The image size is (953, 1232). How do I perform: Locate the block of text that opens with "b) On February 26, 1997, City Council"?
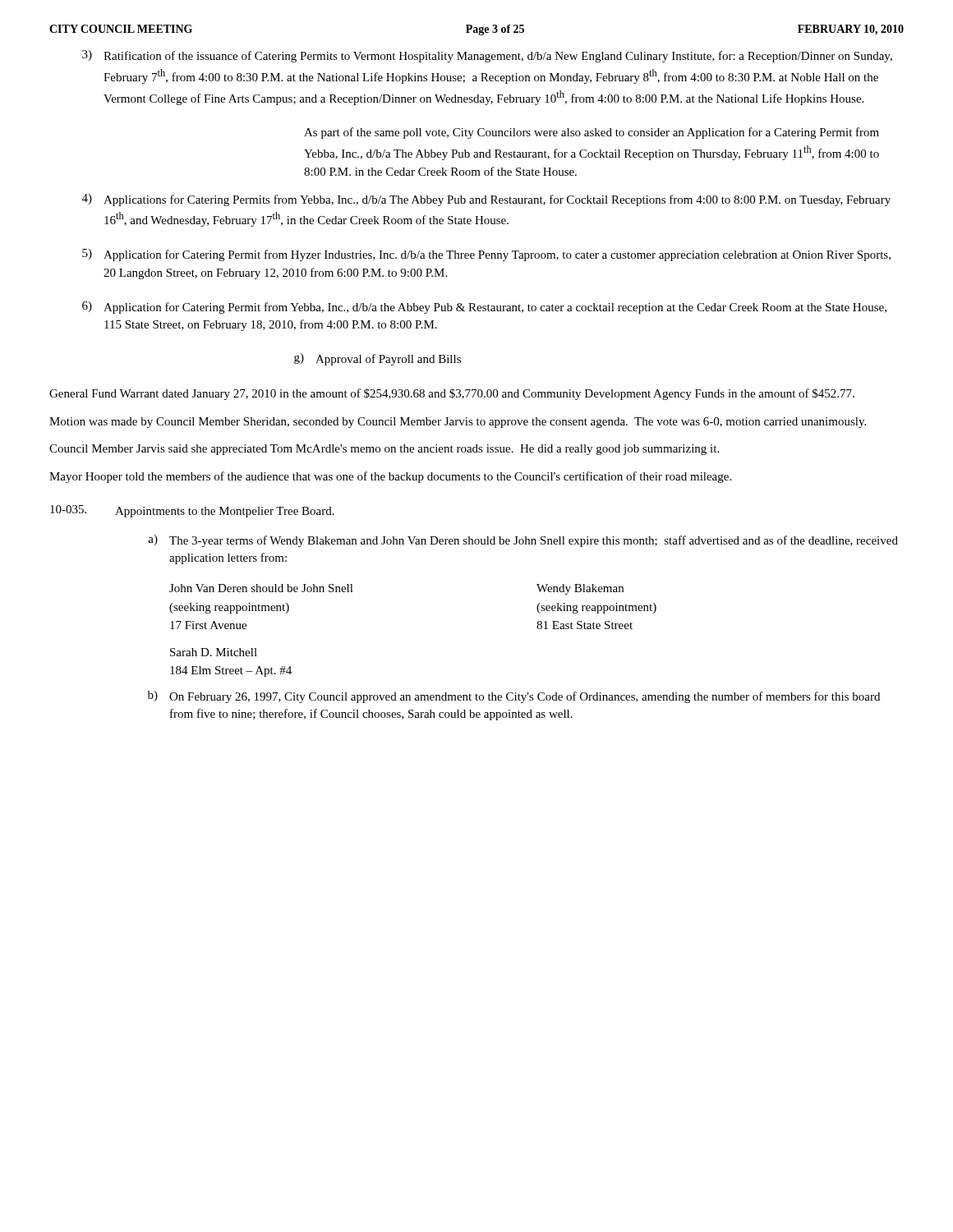(509, 706)
